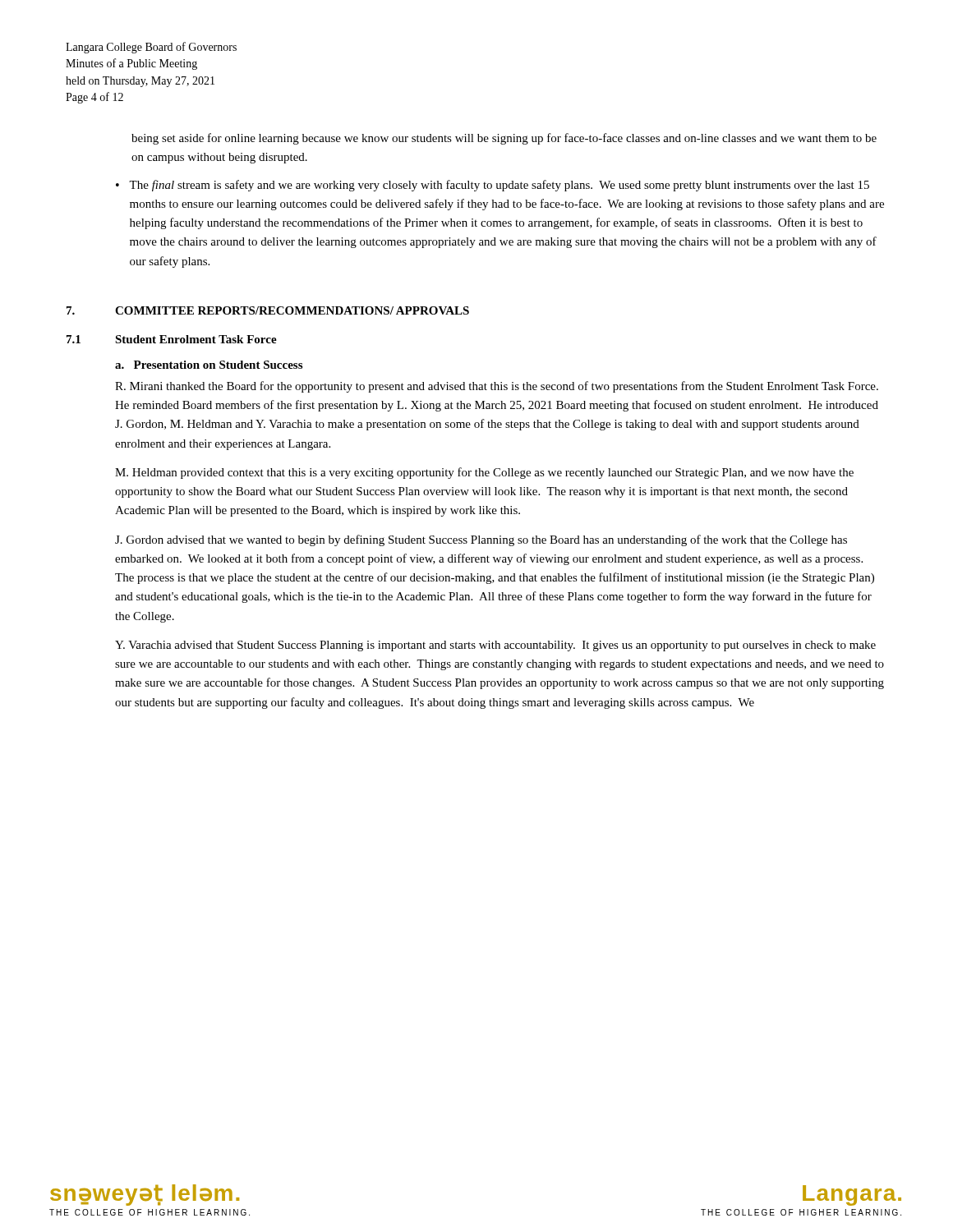Select the text block that reads "J. Gordon advised that we wanted to begin"
953x1232 pixels.
pyautogui.click(x=495, y=578)
